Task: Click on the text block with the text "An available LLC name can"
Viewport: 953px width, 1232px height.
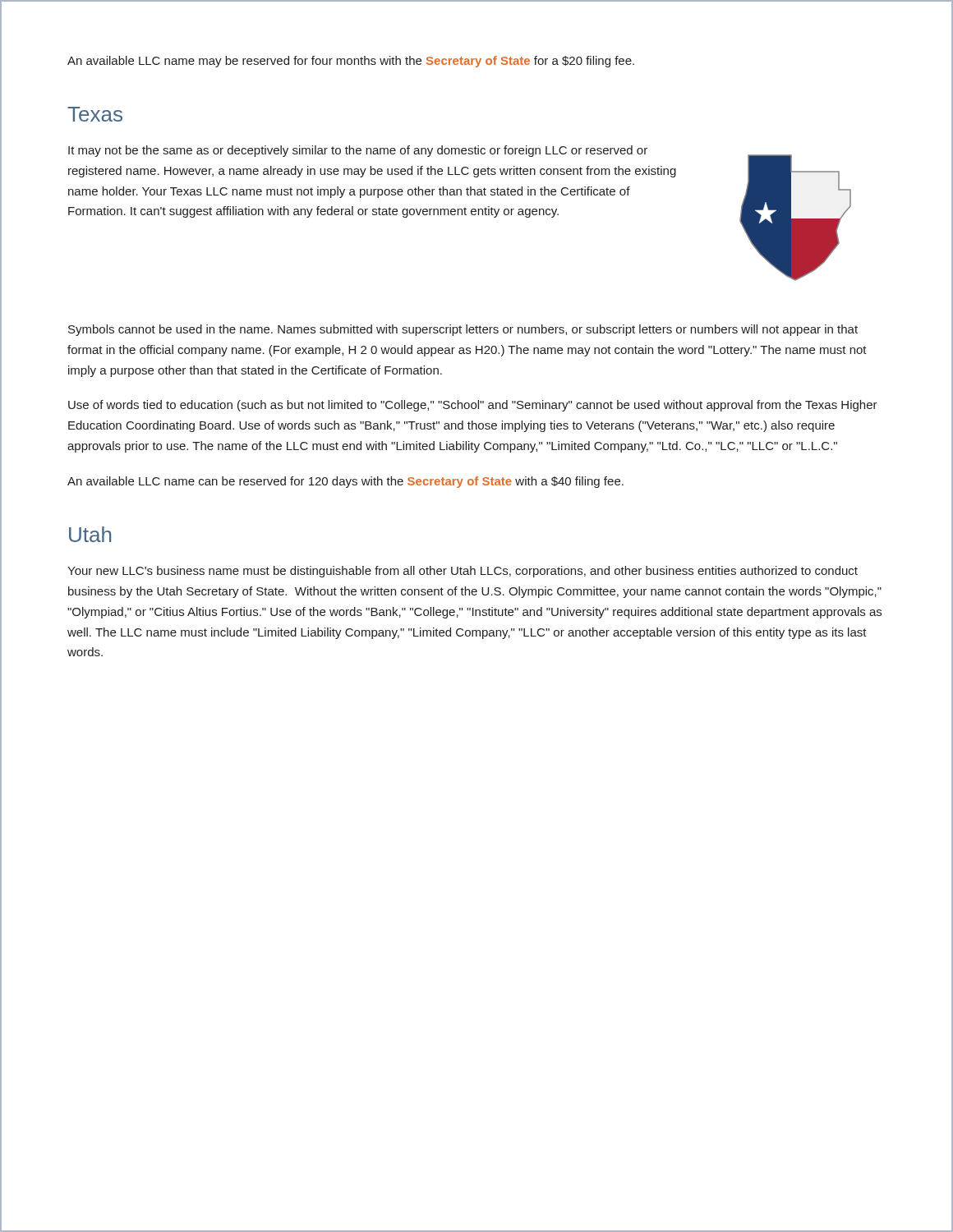Action: 346,480
